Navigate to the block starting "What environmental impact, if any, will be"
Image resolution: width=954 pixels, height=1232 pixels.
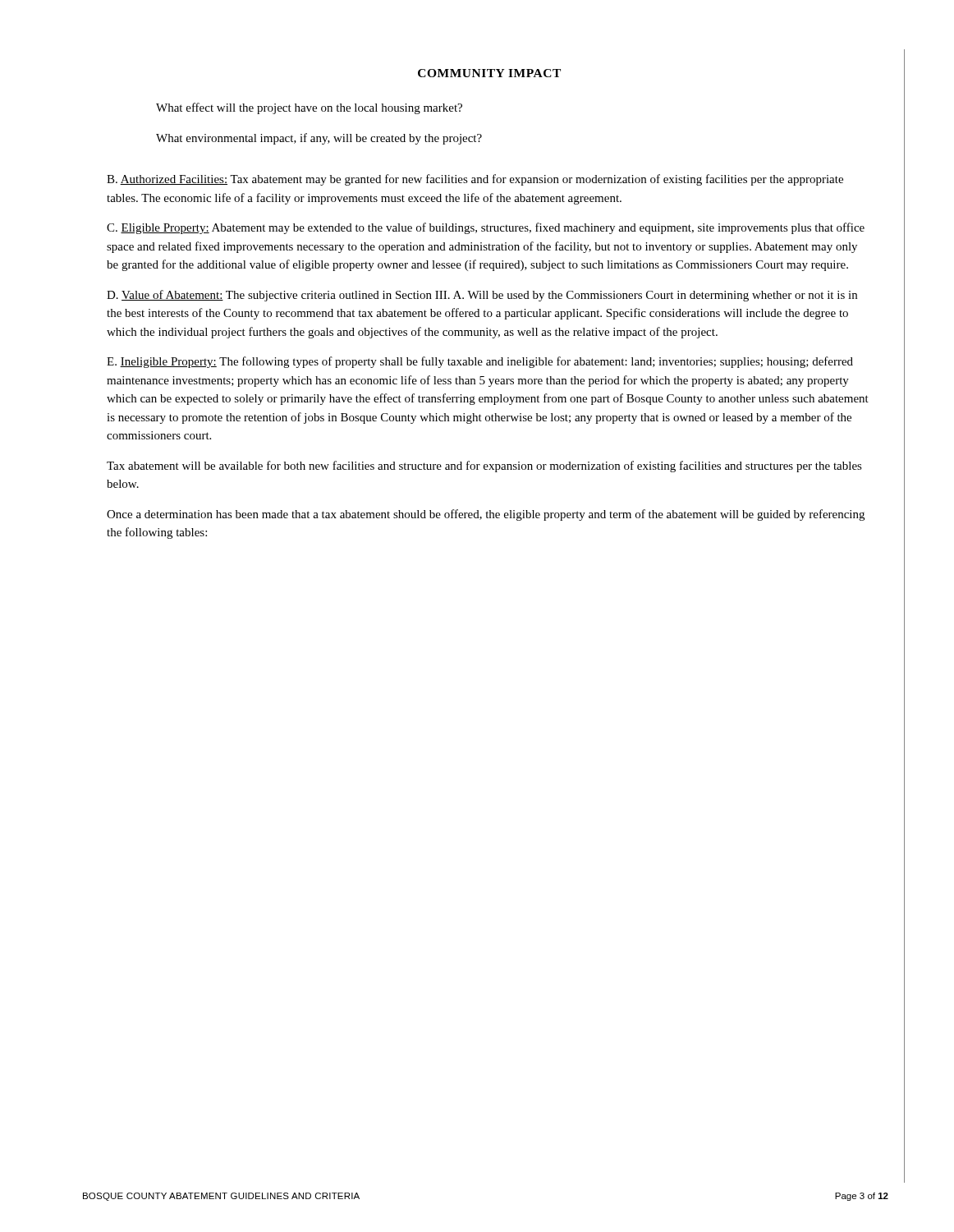click(x=319, y=138)
